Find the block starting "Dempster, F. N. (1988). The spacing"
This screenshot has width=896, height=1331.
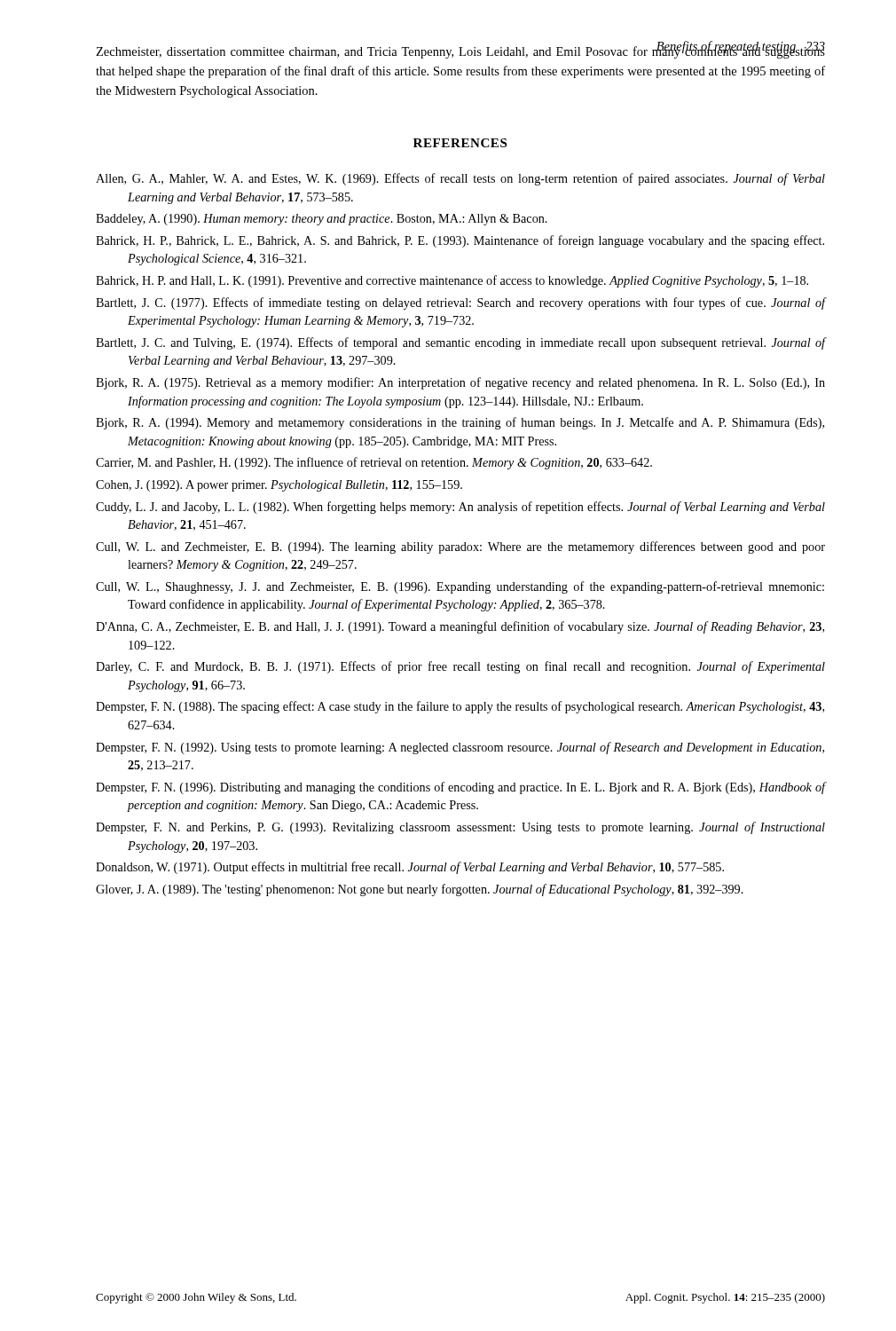[460, 716]
